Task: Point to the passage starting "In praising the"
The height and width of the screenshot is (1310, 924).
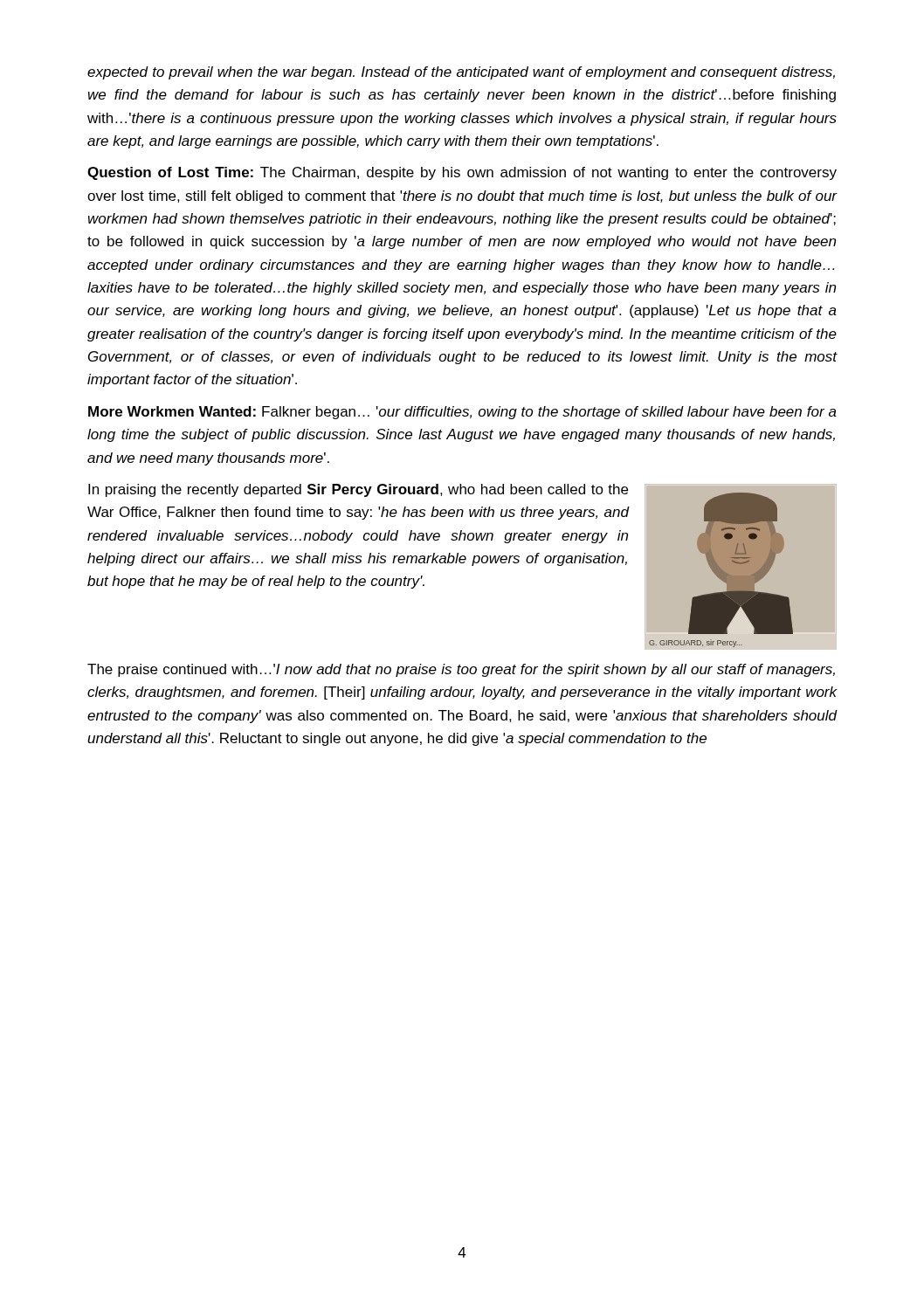Action: coord(358,535)
